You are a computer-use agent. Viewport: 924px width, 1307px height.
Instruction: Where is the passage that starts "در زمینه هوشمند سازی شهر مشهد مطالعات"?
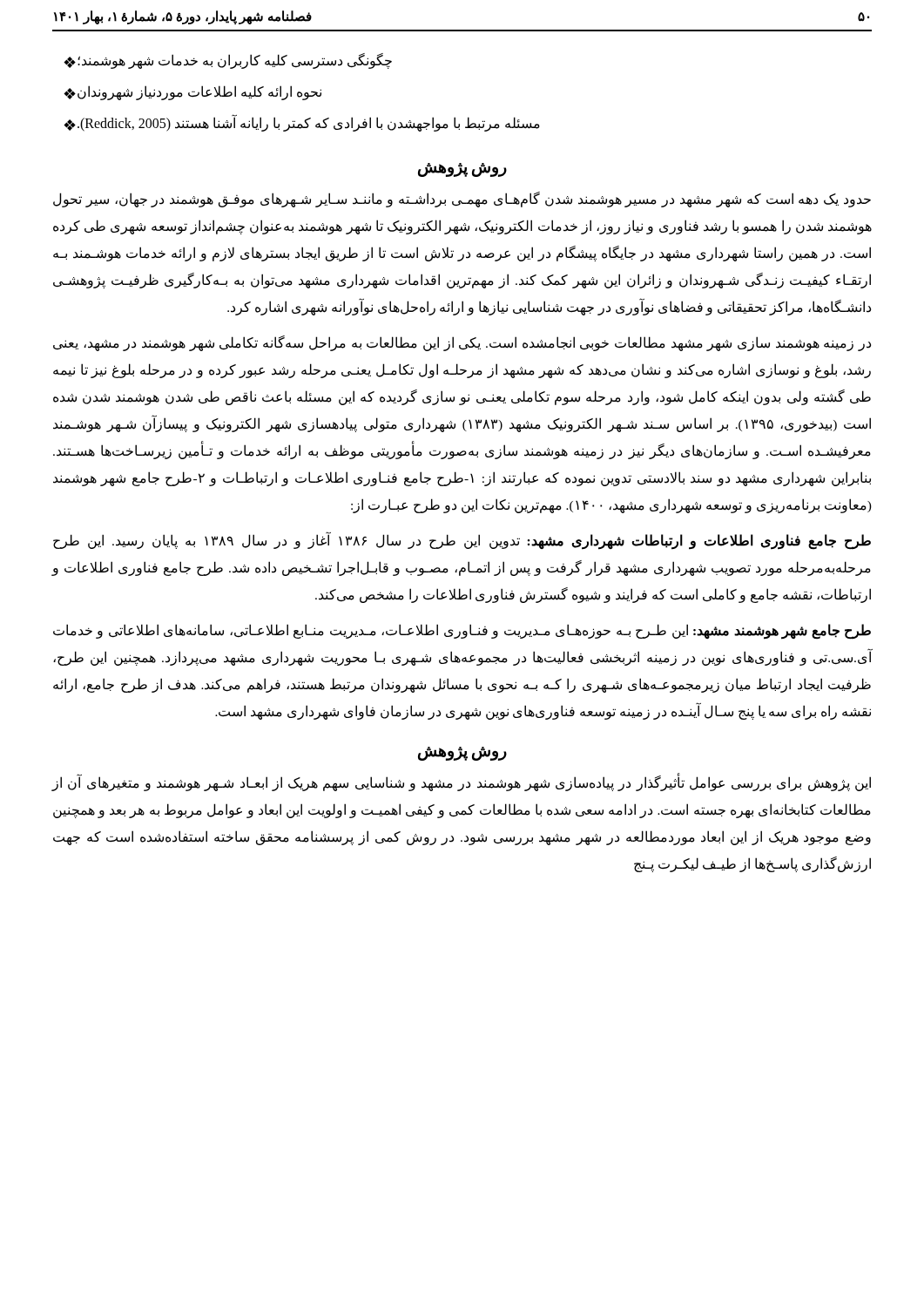(x=462, y=424)
